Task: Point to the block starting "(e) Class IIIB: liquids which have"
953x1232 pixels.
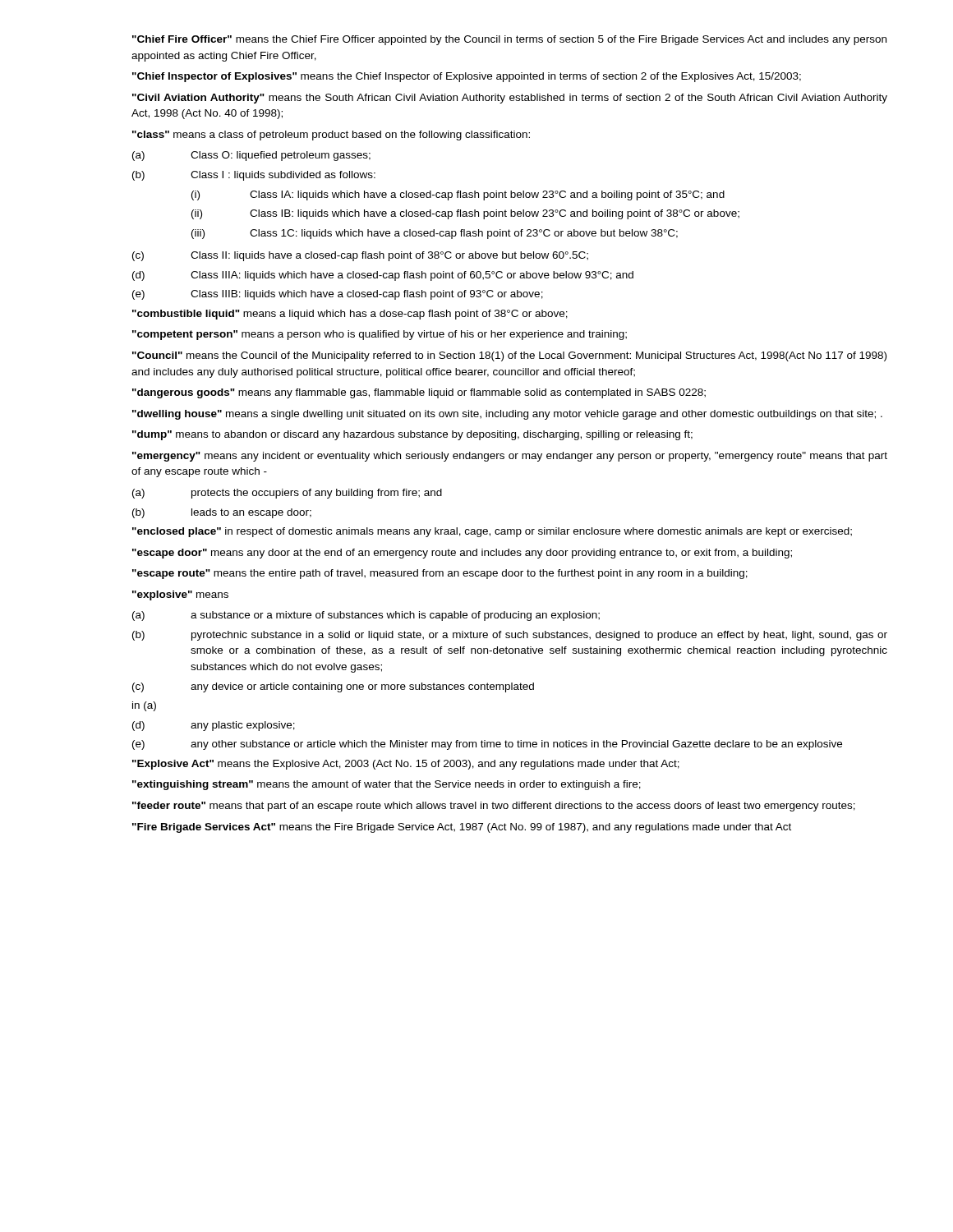Action: point(509,294)
